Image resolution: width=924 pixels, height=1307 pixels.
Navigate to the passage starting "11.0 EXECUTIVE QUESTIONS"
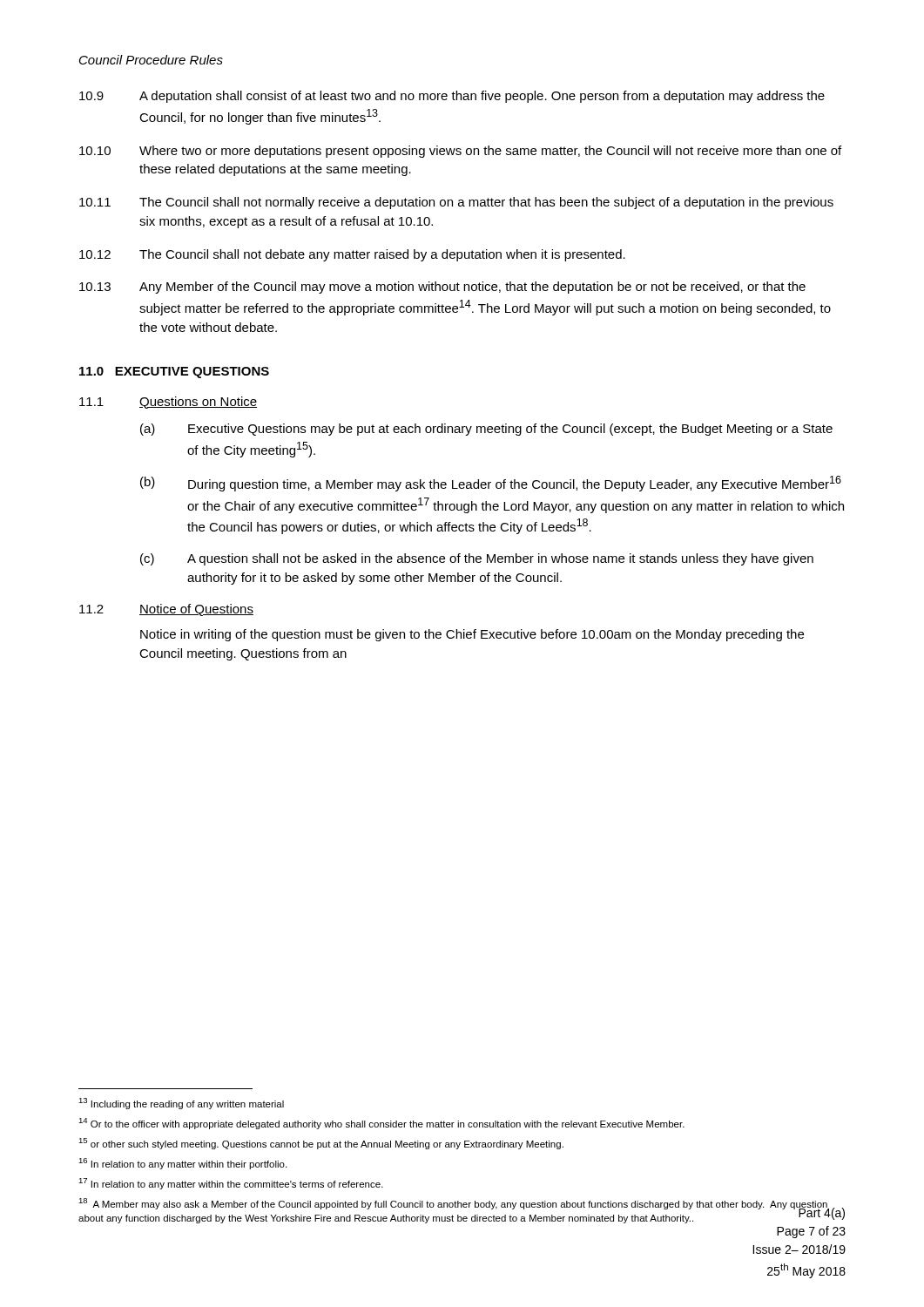pyautogui.click(x=174, y=370)
